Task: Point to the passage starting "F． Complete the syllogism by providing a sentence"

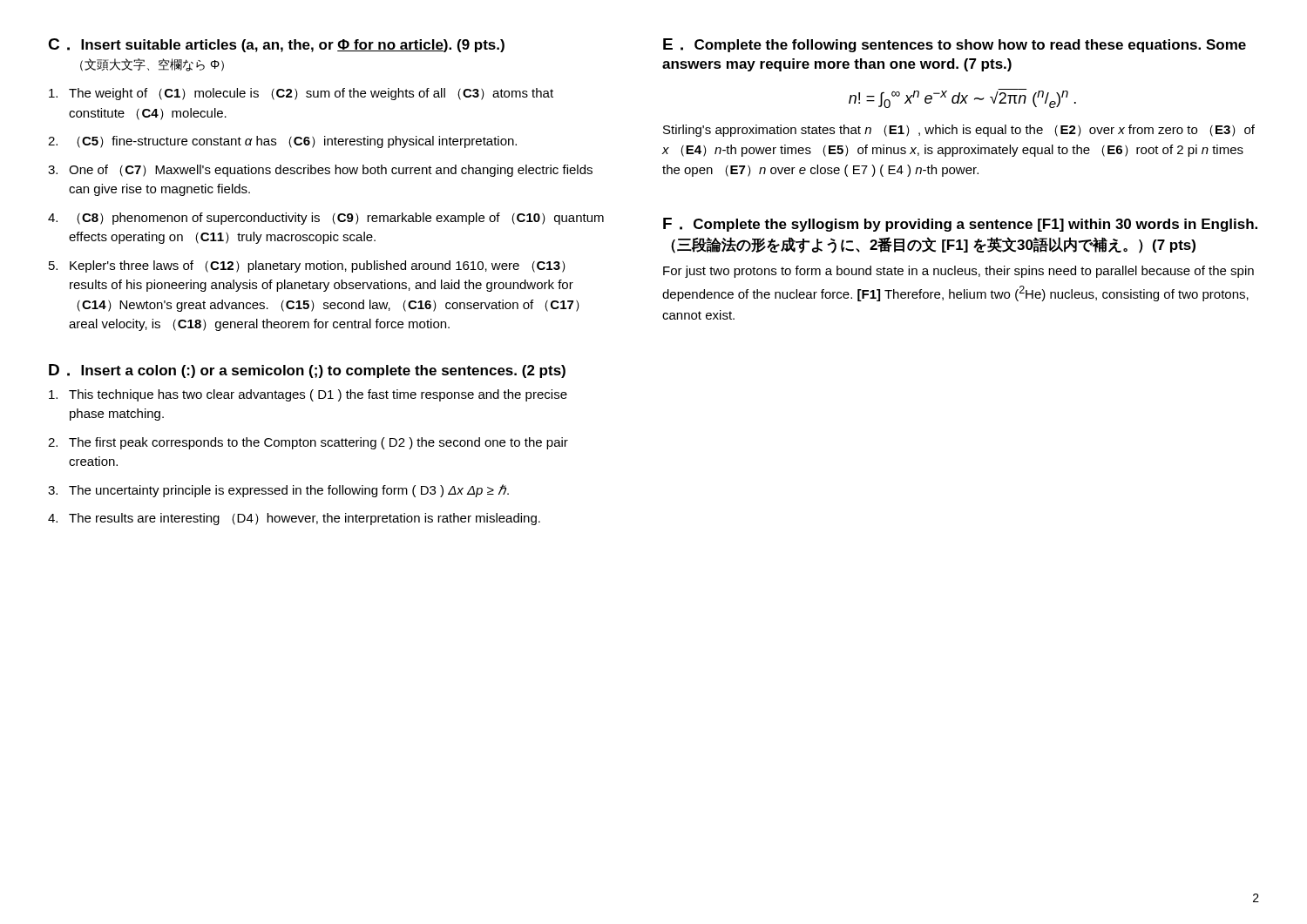Action: 960,234
